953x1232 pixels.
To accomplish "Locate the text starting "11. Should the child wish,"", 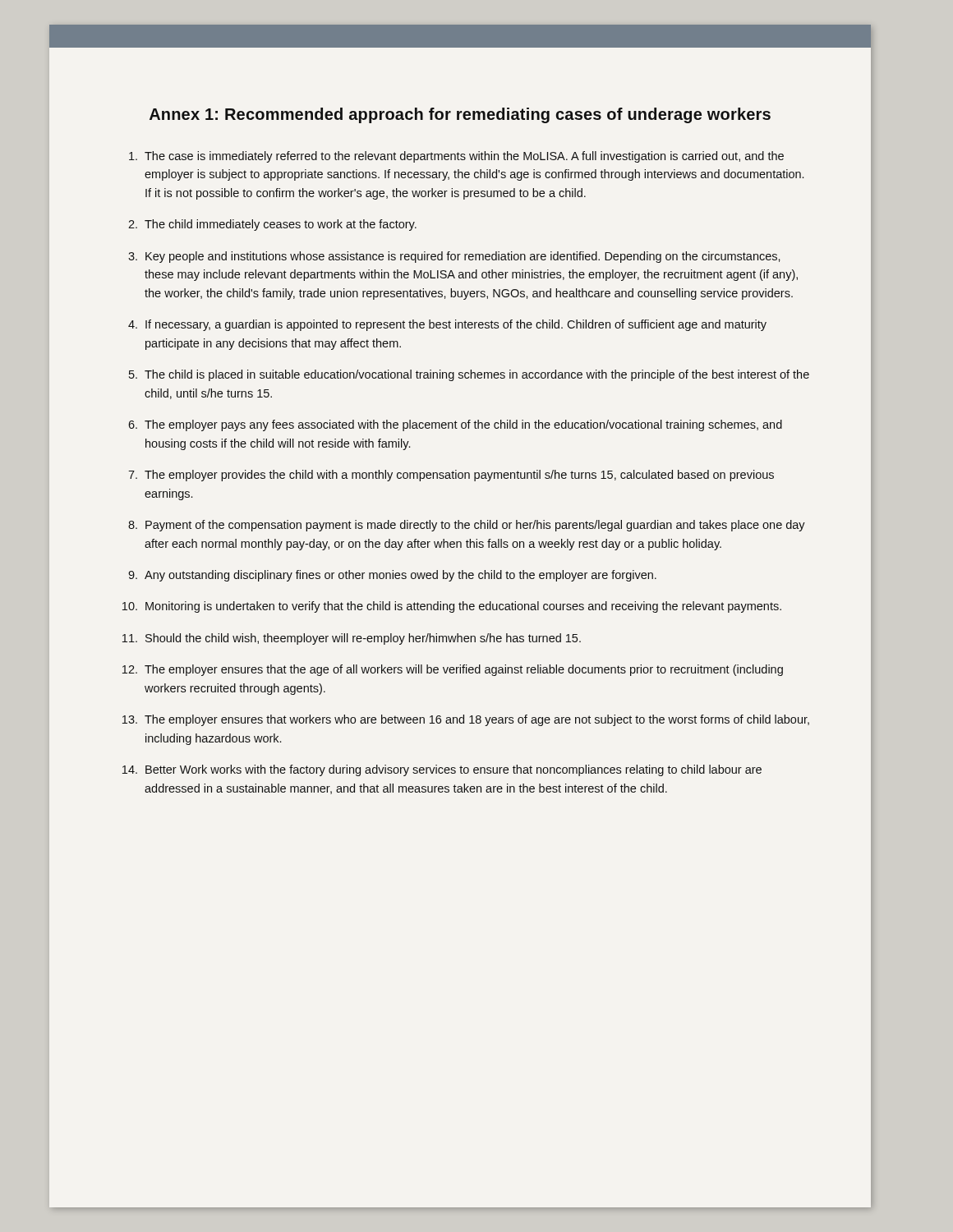I will tap(460, 638).
